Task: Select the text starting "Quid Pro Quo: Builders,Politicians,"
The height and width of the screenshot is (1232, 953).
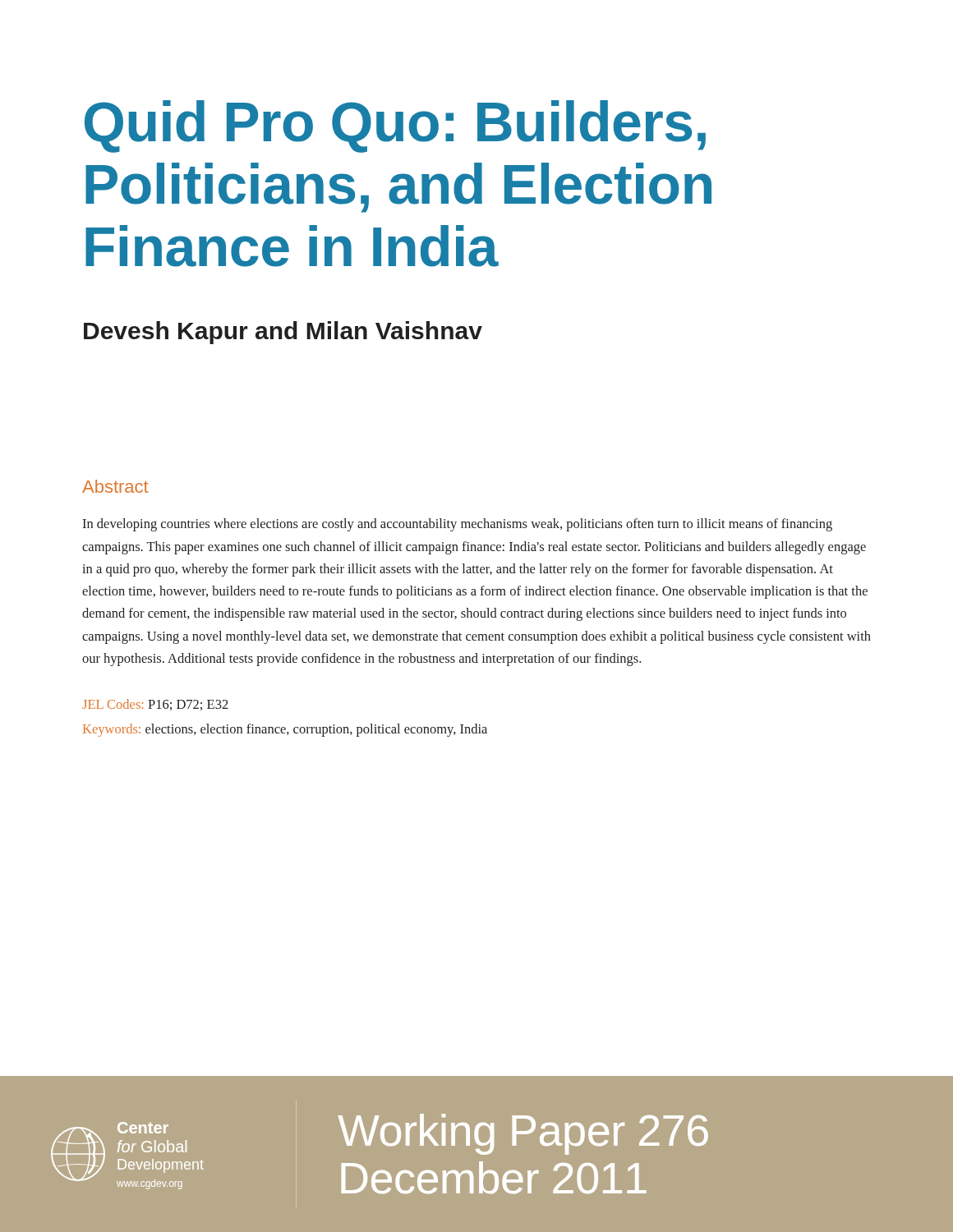Action: 476,184
